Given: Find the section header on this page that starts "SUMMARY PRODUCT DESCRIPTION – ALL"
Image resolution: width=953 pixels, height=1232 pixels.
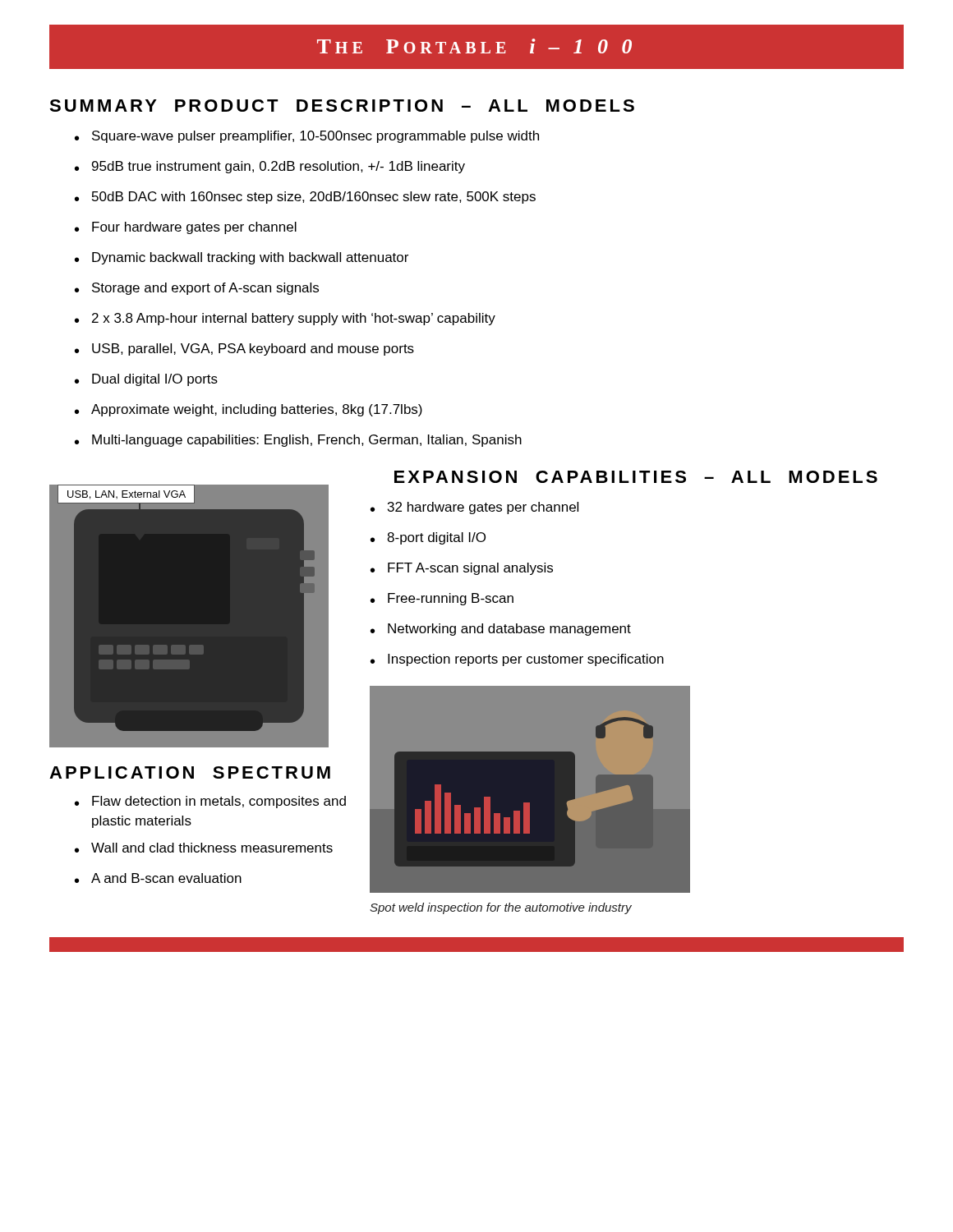Looking at the screenshot, I should pyautogui.click(x=343, y=106).
